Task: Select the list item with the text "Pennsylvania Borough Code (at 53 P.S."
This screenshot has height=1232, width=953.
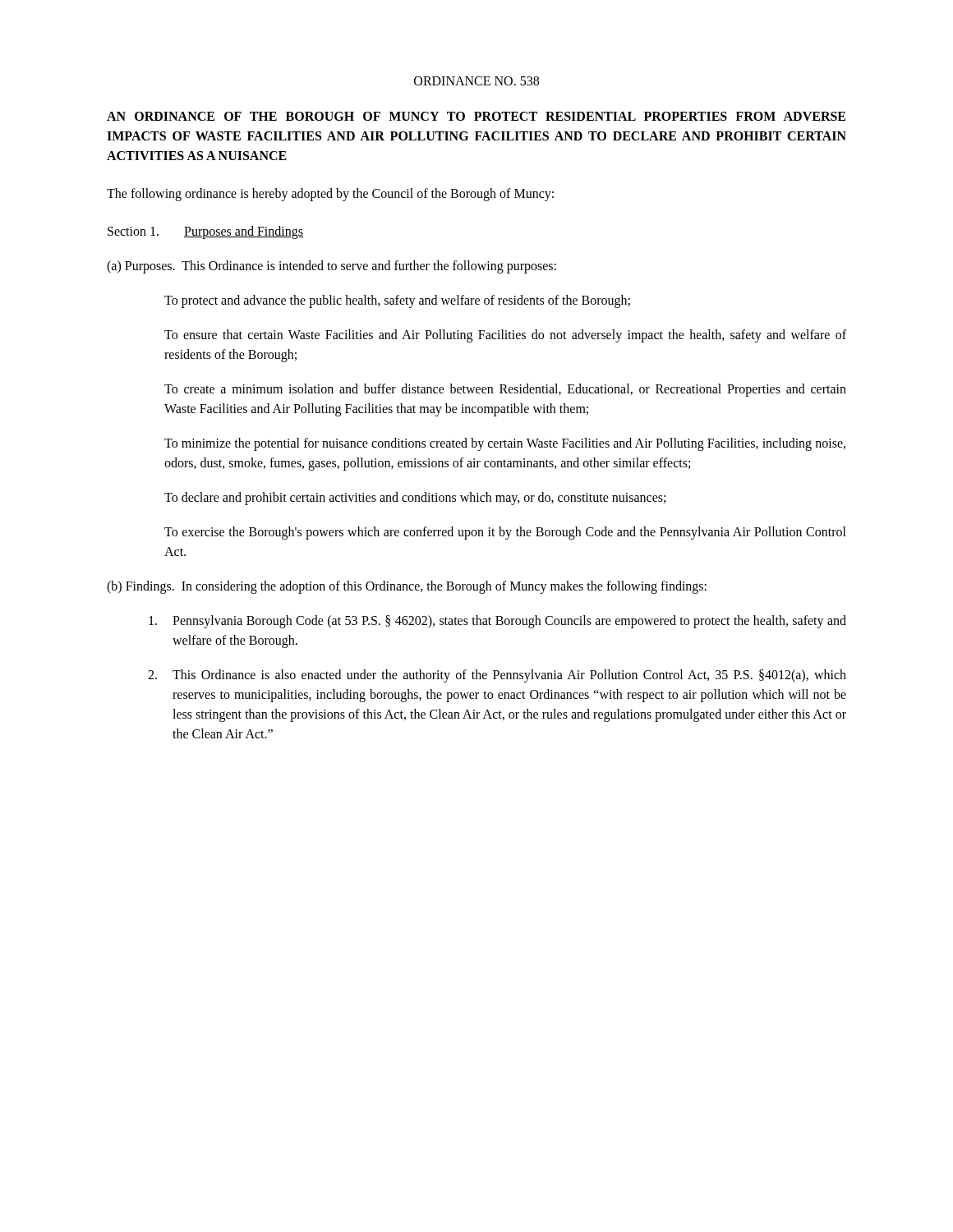Action: point(497,631)
